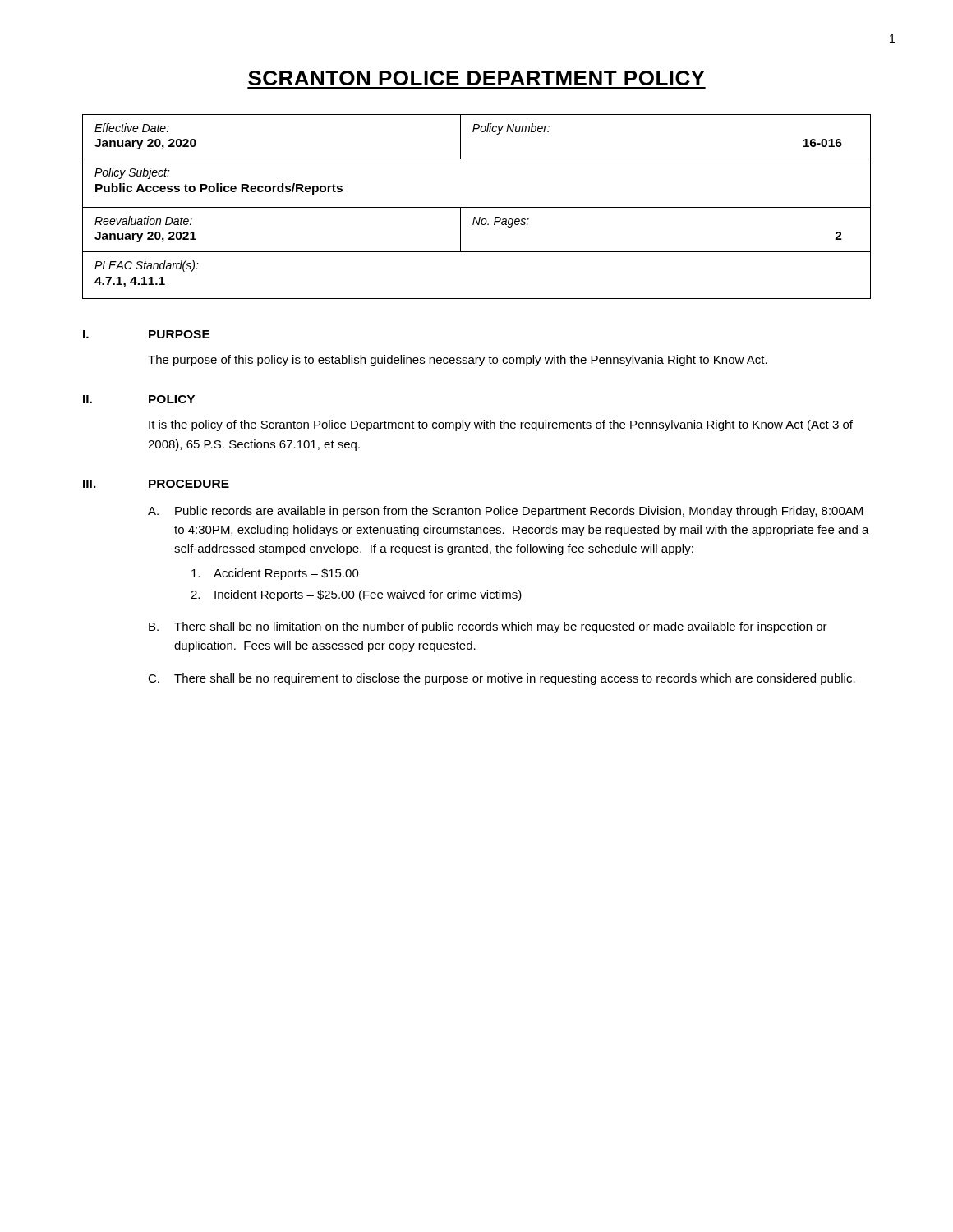Navigate to the region starting "I. PURPOSE"

click(x=146, y=334)
